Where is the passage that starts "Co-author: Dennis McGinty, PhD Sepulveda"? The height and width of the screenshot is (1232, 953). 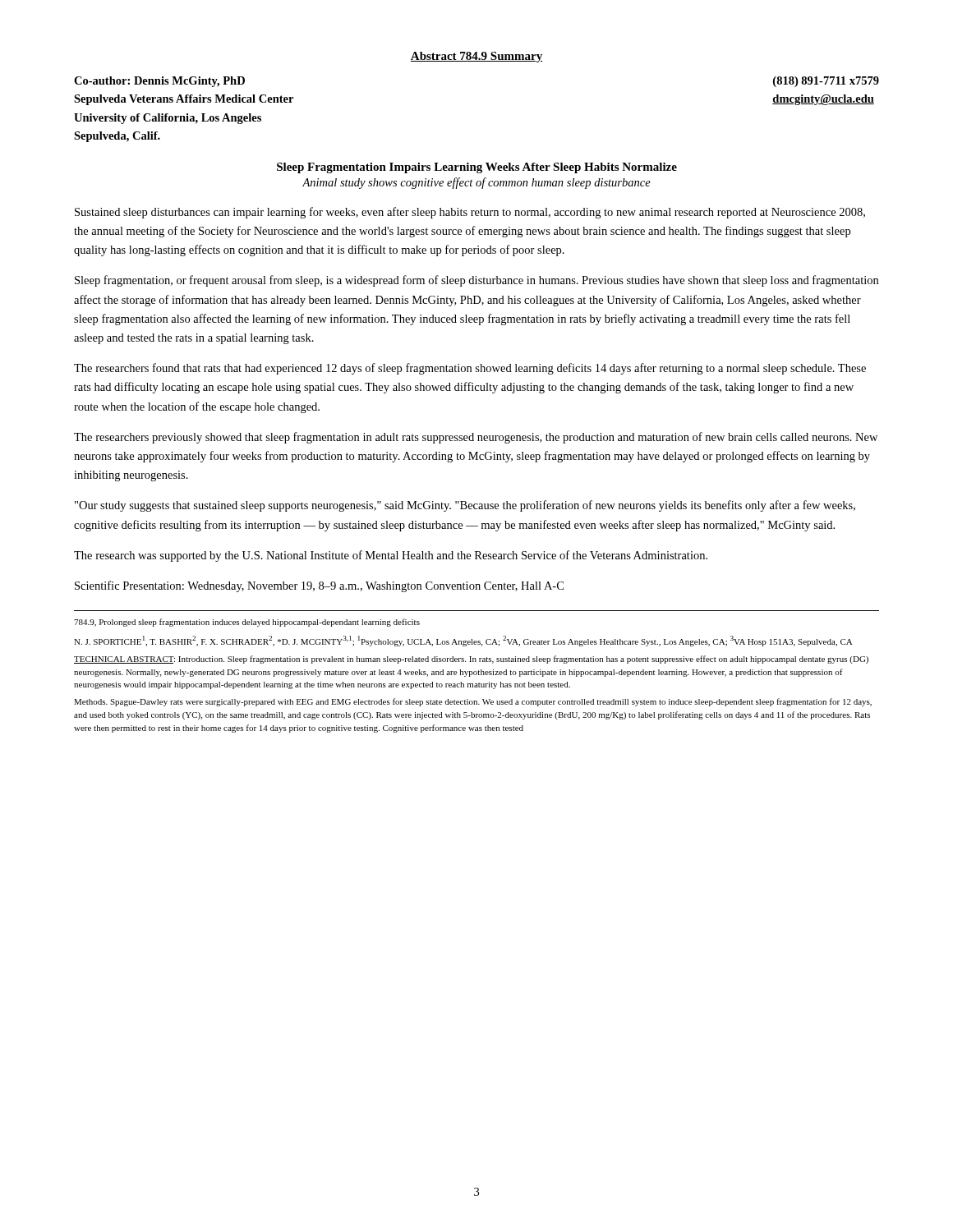point(152,82)
